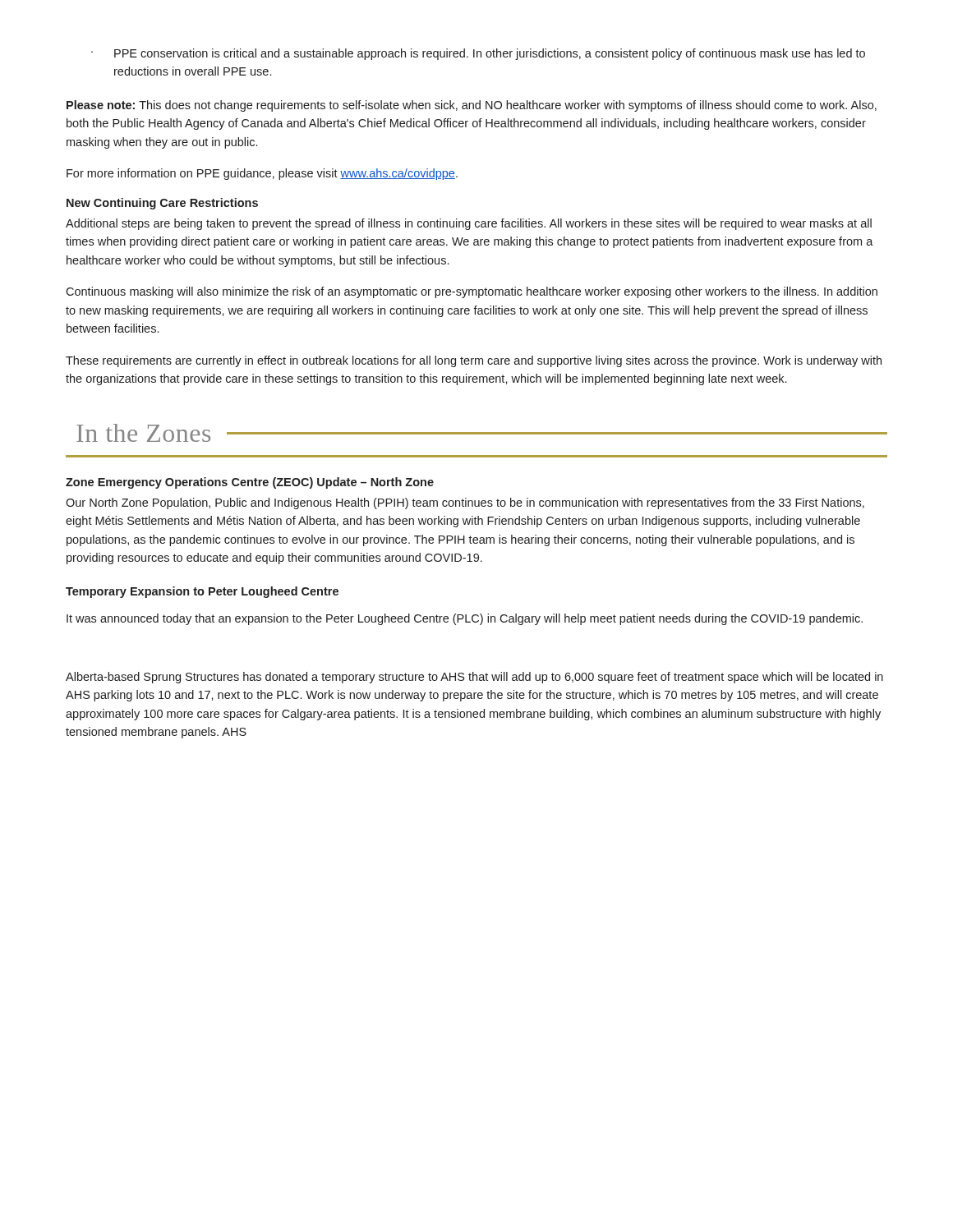Locate the text block that reads "These requirements are currently in"

(x=474, y=369)
